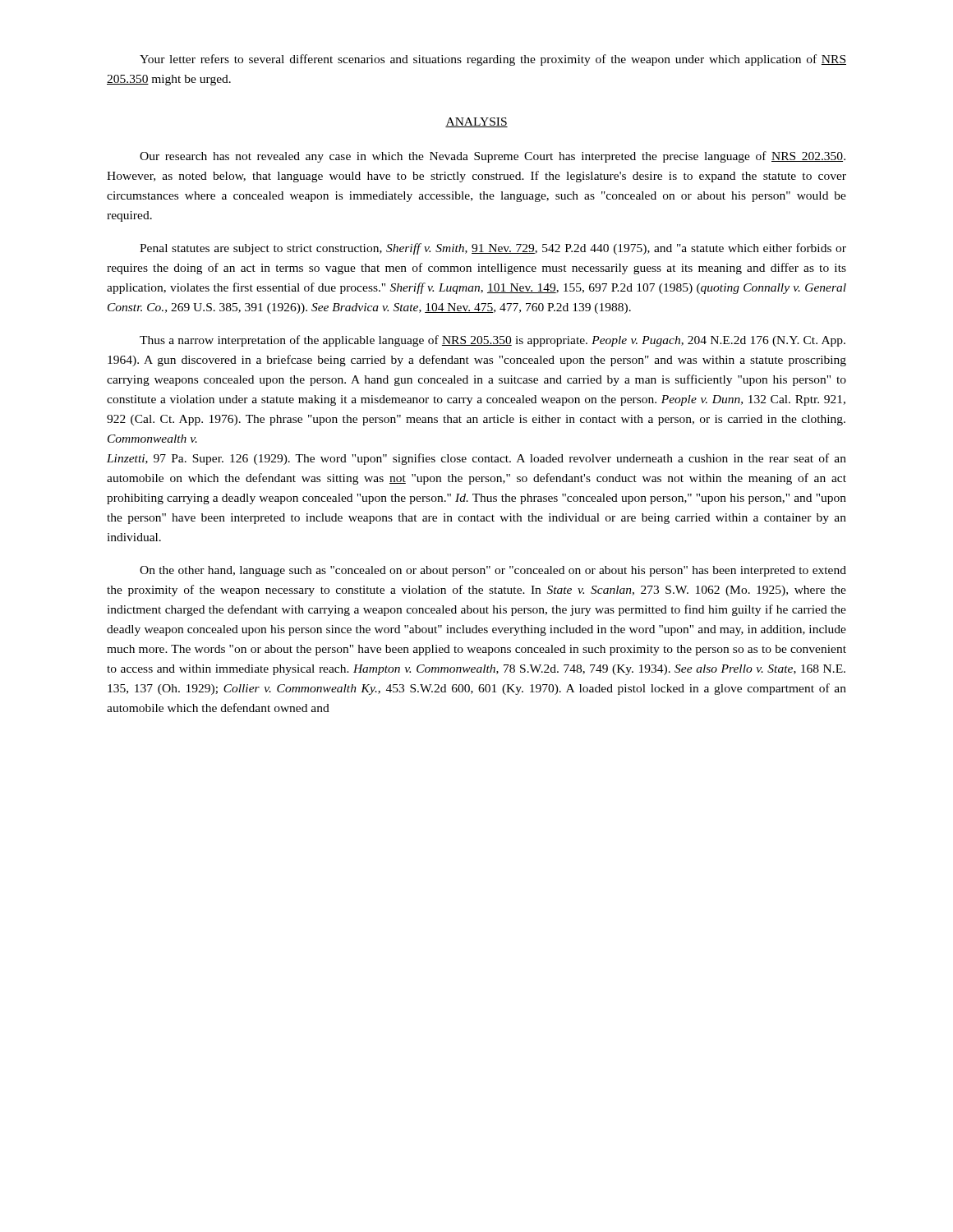Viewport: 953px width, 1232px height.
Task: Point to the passage starting "Your letter refers to"
Action: (x=476, y=69)
